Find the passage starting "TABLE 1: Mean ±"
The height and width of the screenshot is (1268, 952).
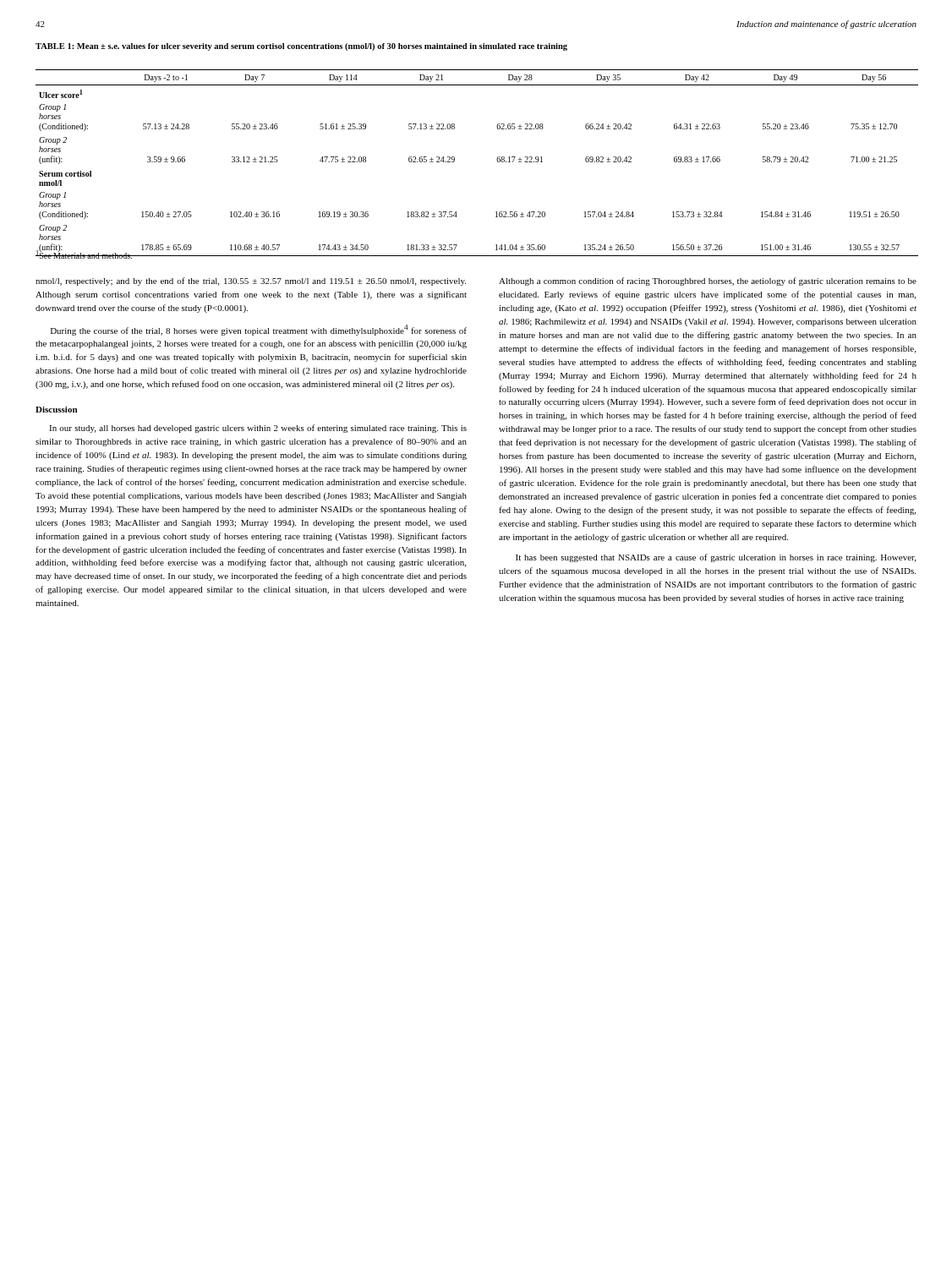(301, 46)
